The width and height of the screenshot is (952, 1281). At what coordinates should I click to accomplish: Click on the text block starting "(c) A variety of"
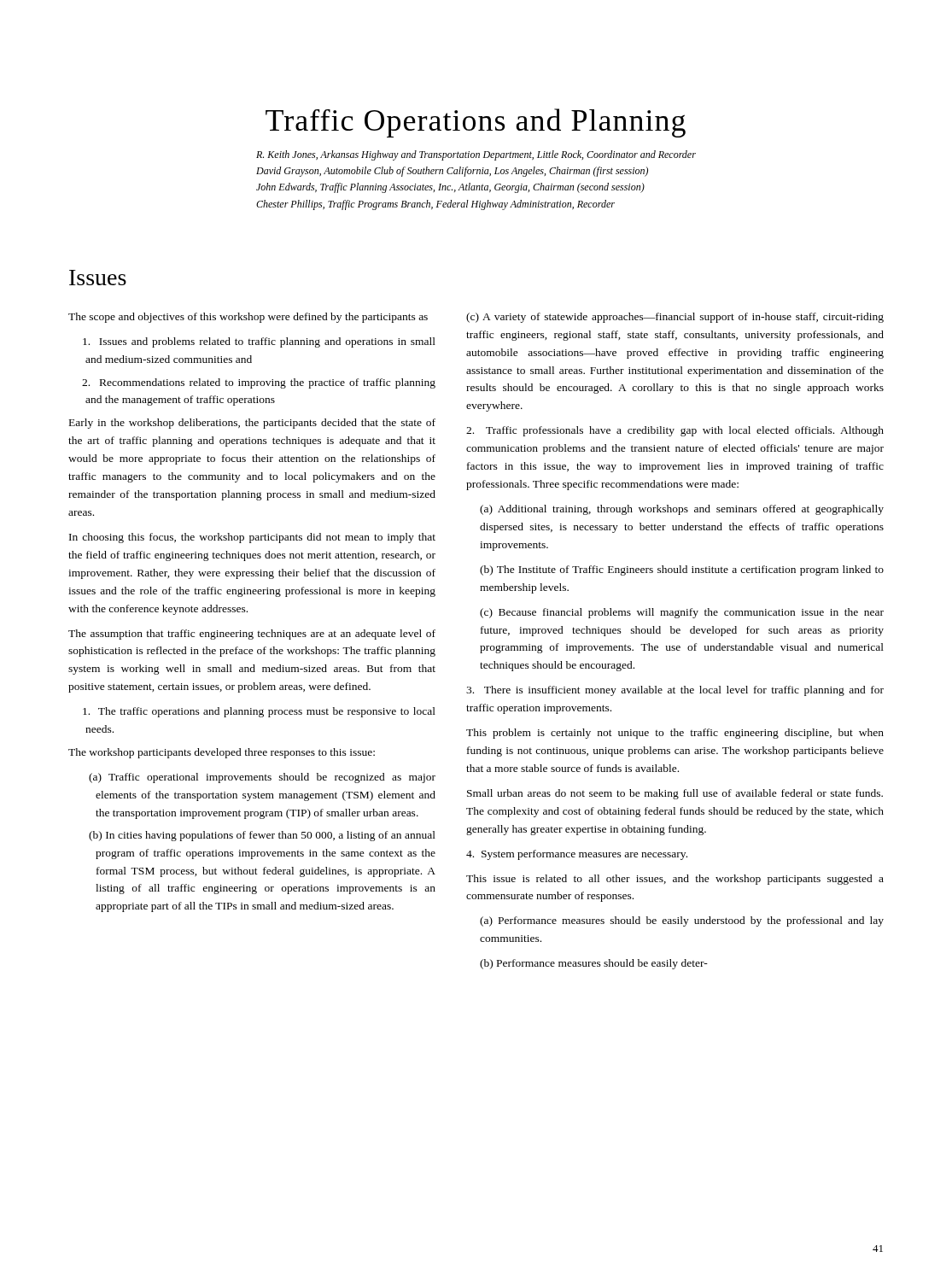pyautogui.click(x=675, y=361)
